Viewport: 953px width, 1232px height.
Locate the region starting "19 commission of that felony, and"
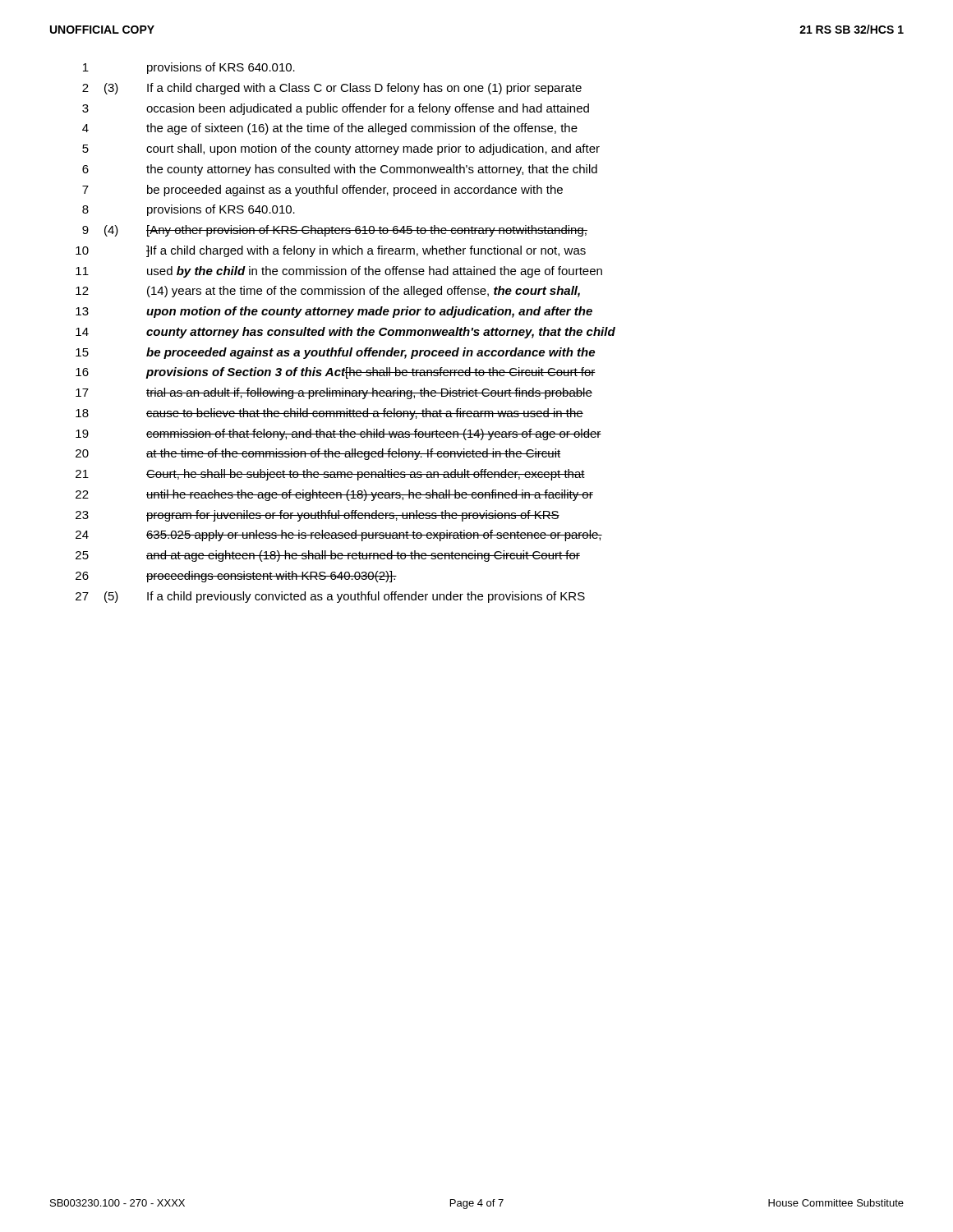click(476, 434)
